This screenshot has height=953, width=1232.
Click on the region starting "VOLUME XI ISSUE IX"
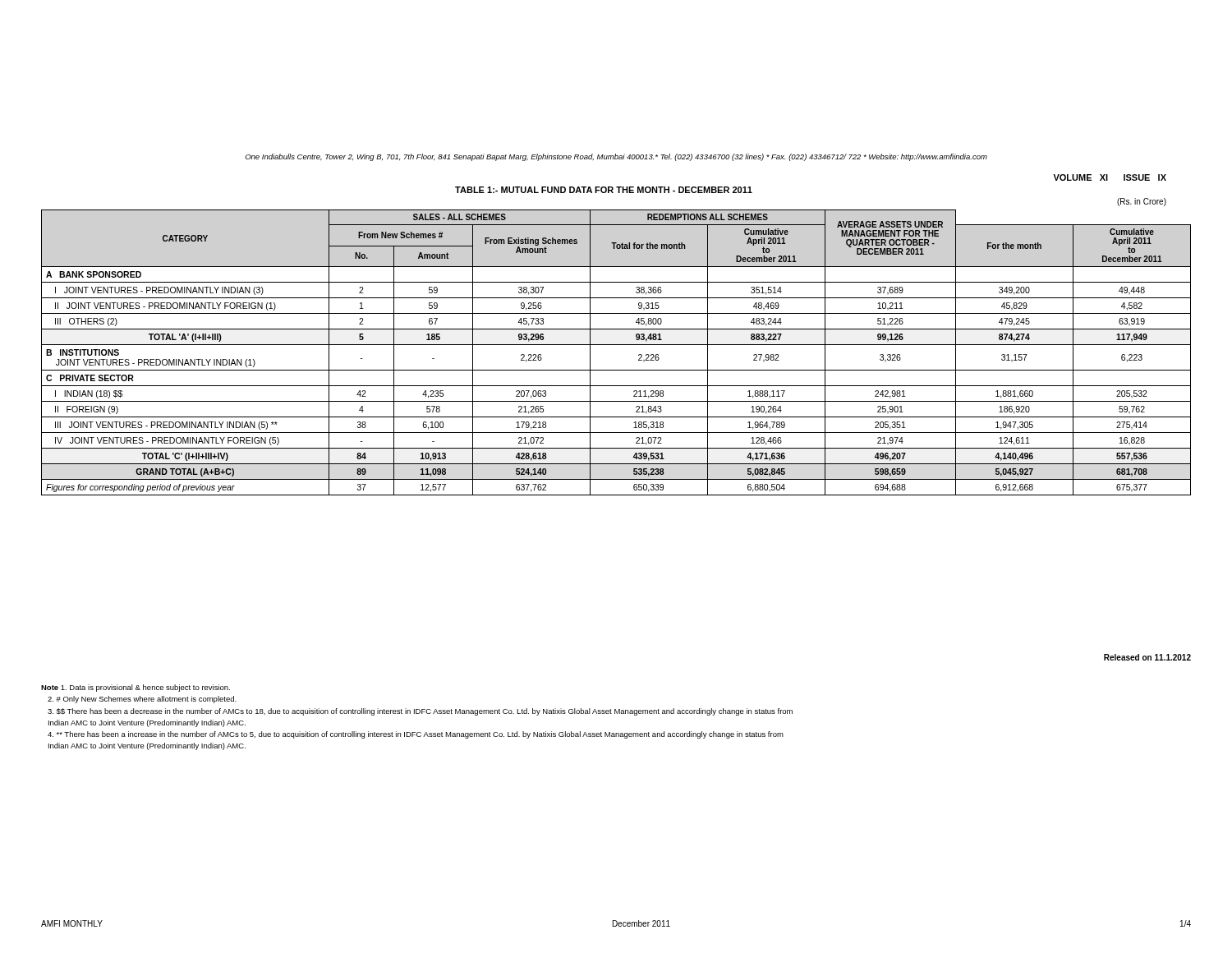tap(1110, 177)
